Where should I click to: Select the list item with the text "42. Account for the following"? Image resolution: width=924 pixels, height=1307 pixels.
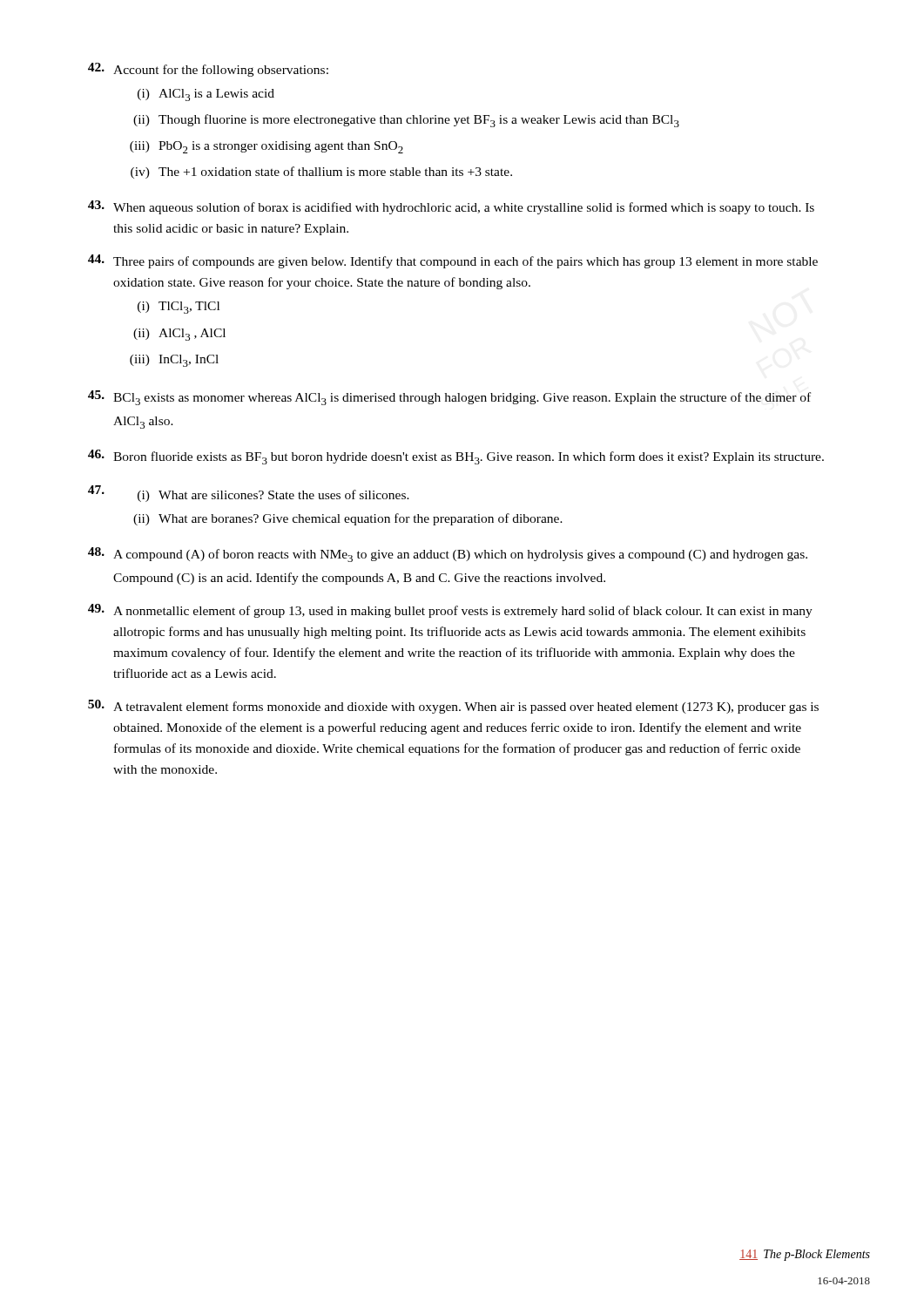tap(447, 122)
